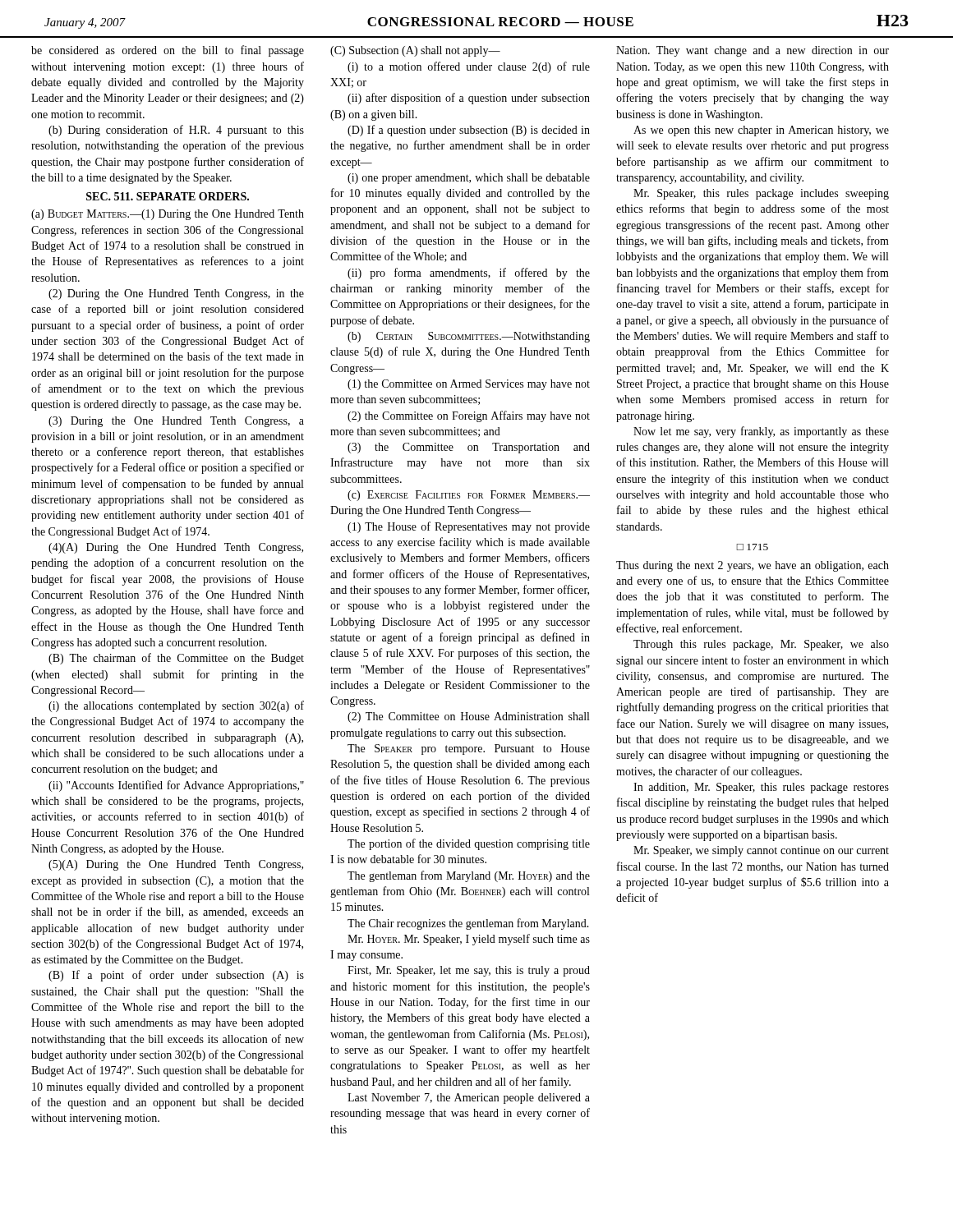Locate the text block with the text "Nation. They want change and"
The image size is (953, 1232).
click(x=753, y=289)
